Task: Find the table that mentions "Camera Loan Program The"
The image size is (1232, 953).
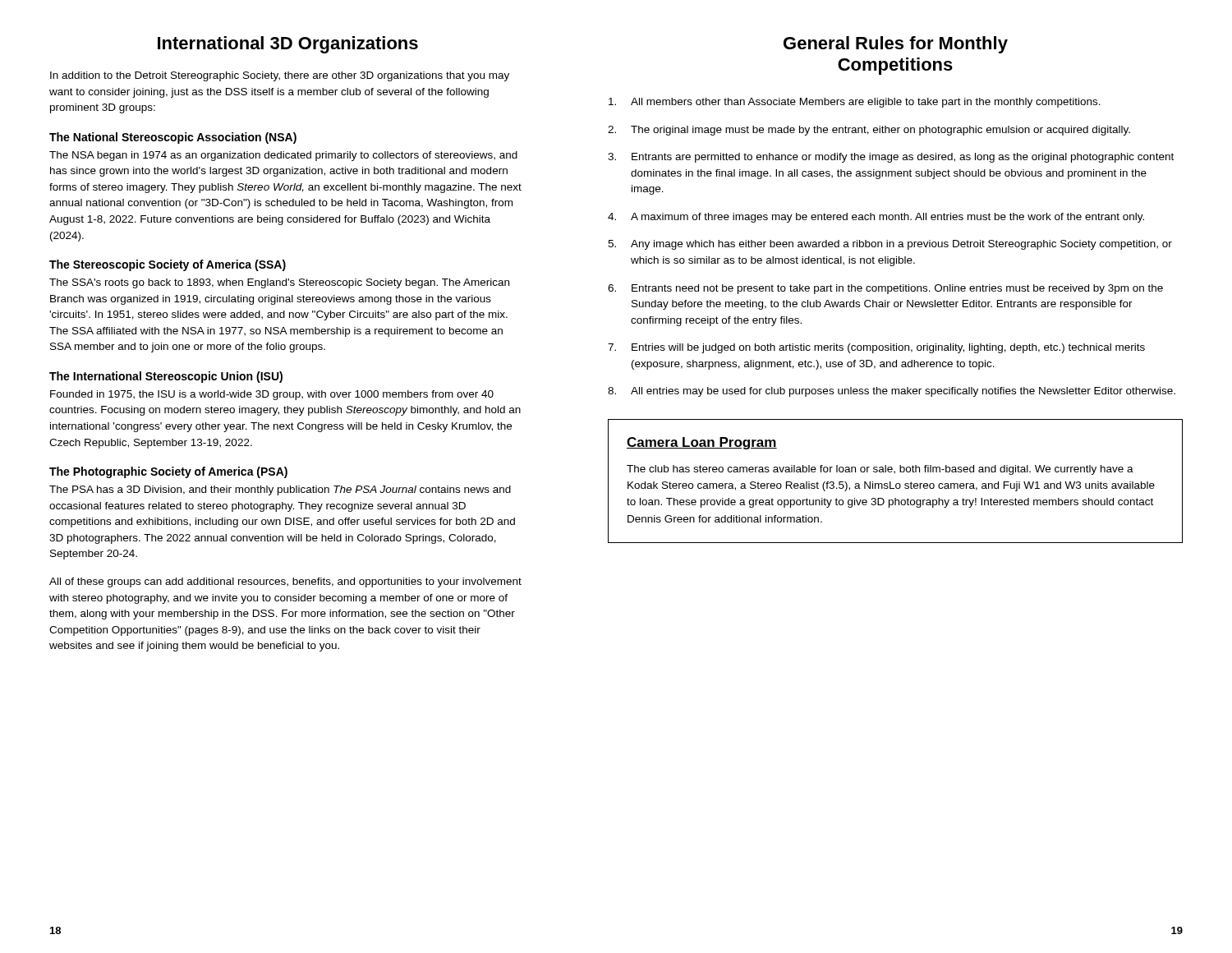Action: click(x=895, y=481)
